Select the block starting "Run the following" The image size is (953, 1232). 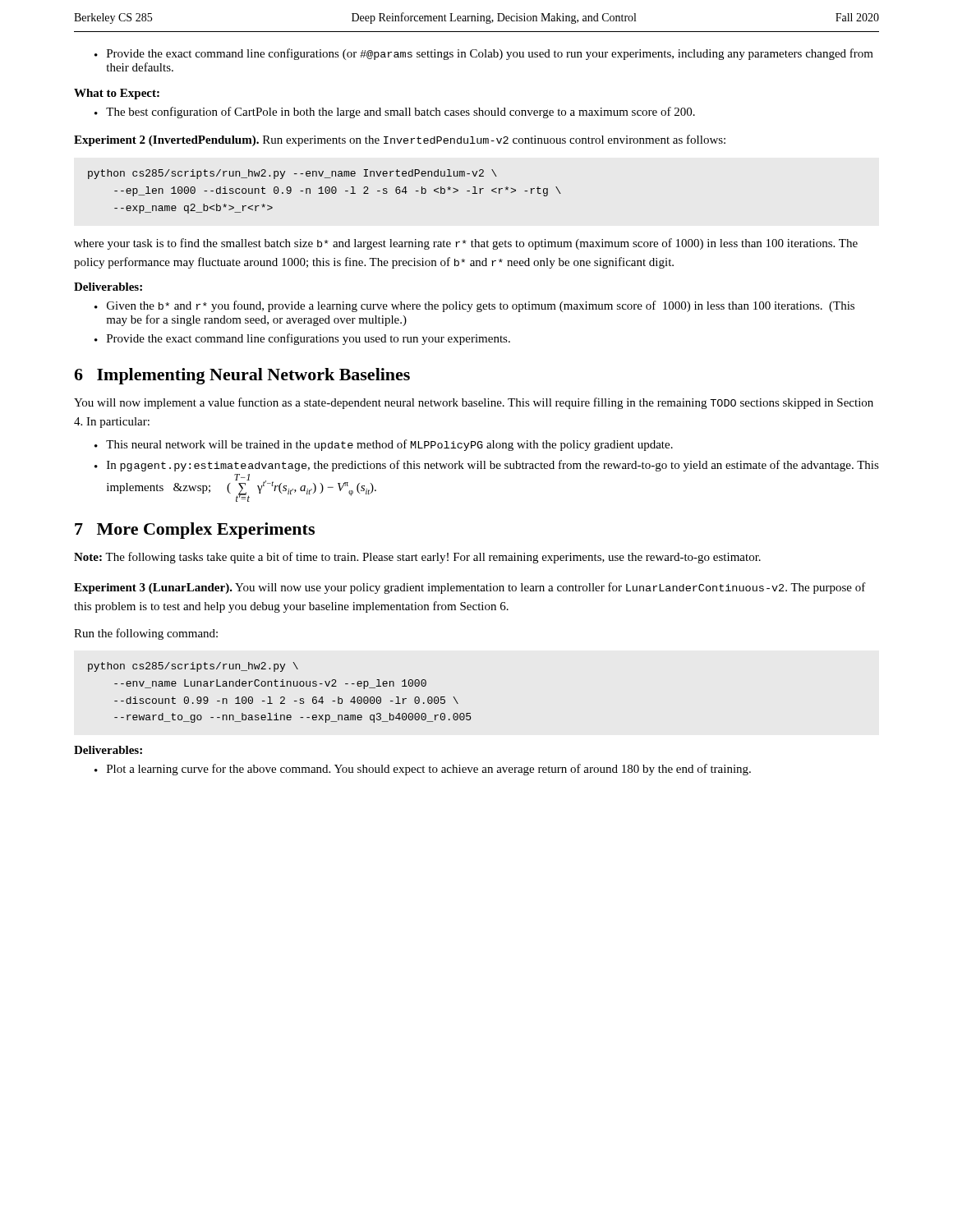click(146, 633)
